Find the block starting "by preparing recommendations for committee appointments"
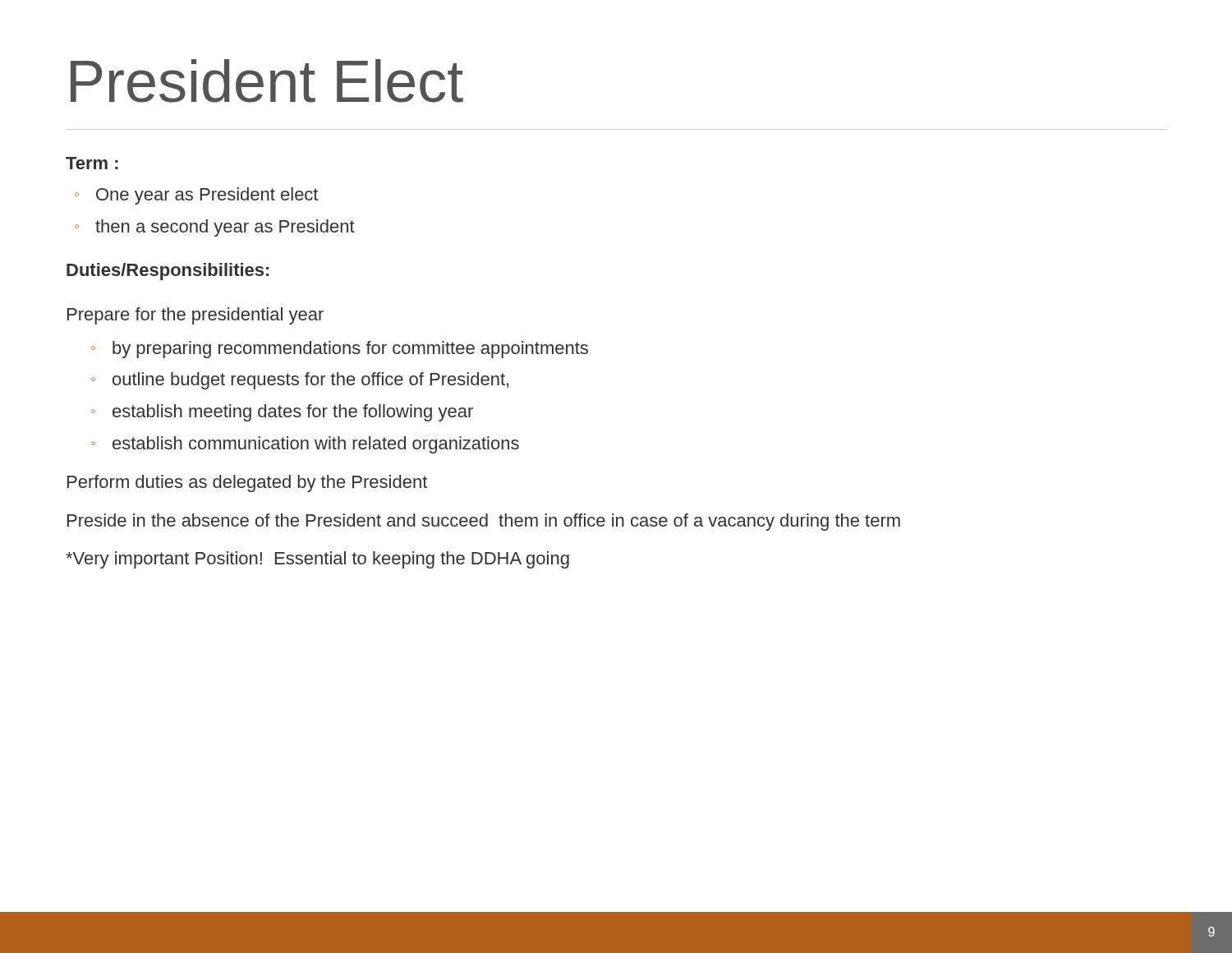The height and width of the screenshot is (953, 1232). click(350, 348)
